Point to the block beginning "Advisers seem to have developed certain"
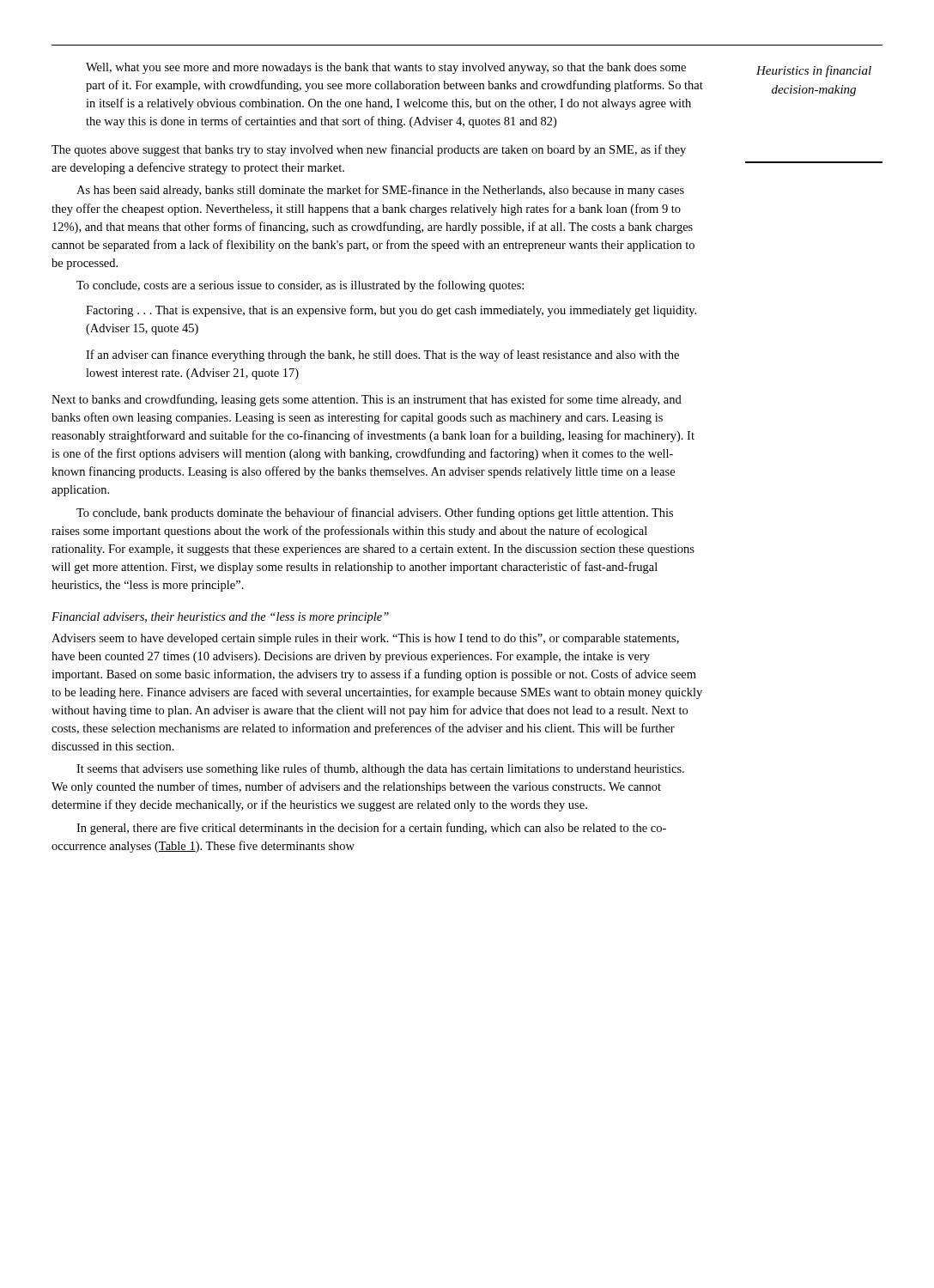The image size is (934, 1288). click(377, 692)
